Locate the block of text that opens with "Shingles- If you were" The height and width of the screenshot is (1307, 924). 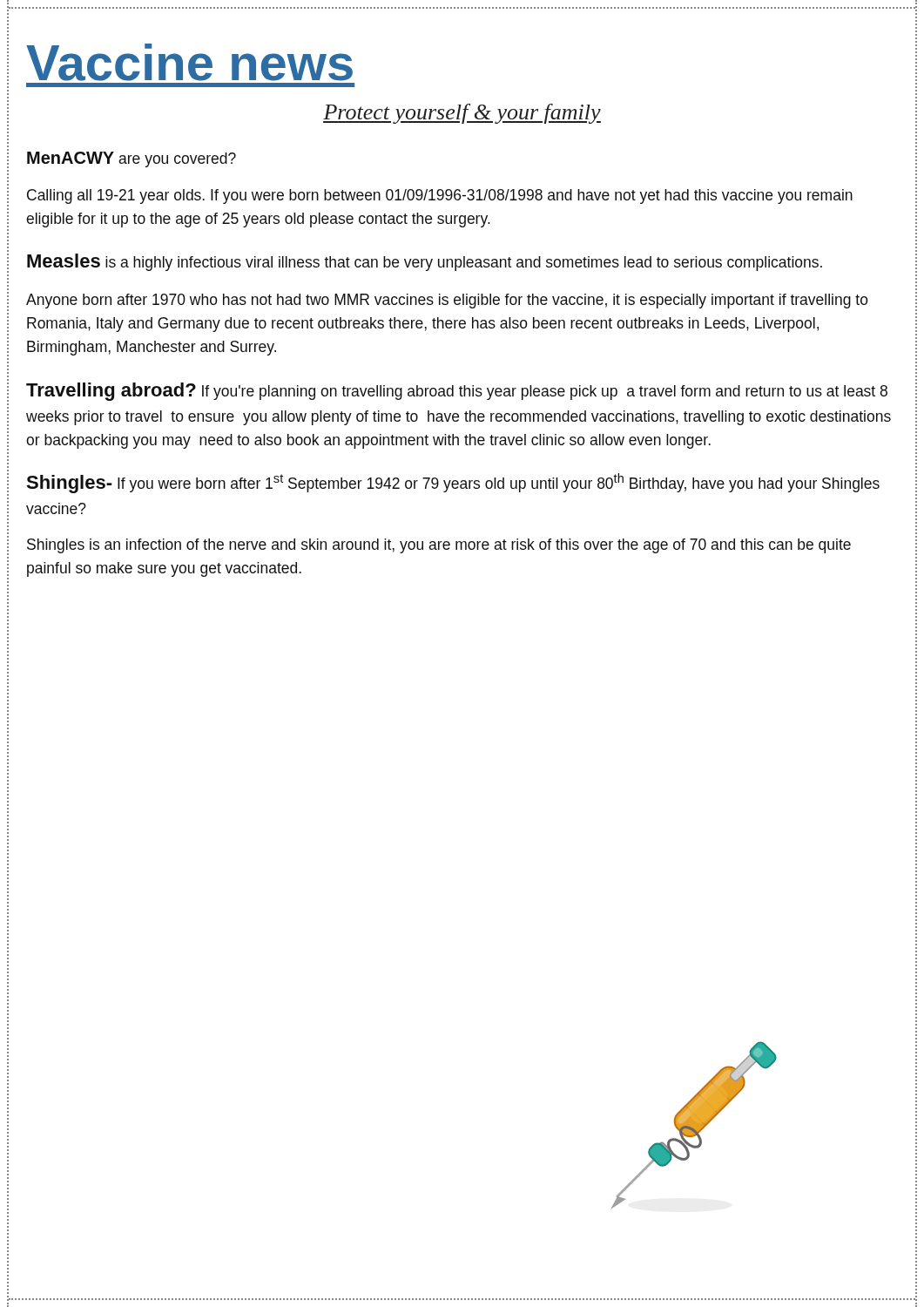pyautogui.click(x=453, y=483)
